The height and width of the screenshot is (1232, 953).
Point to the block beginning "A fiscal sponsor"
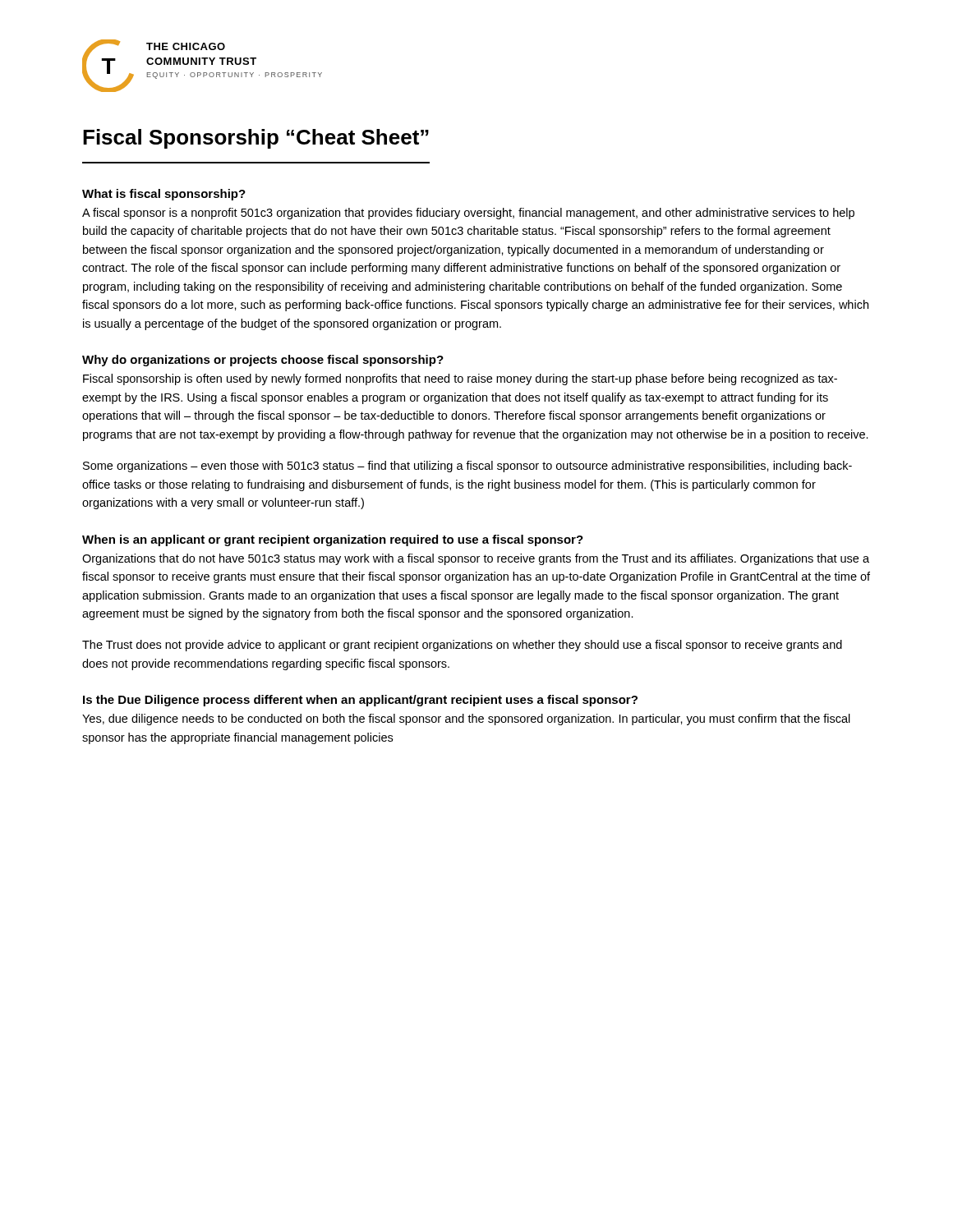pyautogui.click(x=476, y=268)
